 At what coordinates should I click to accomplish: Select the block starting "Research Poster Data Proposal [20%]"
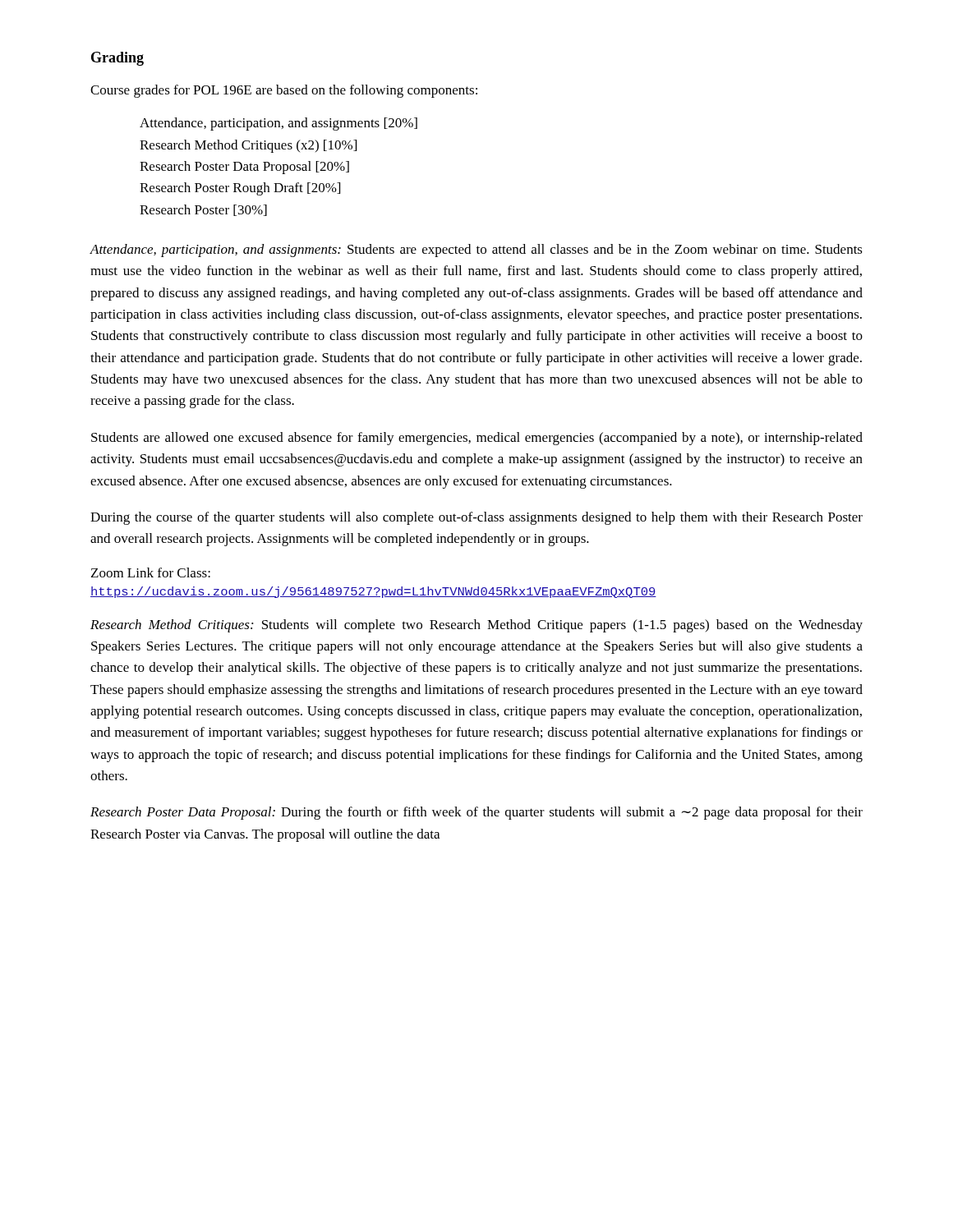coord(245,166)
